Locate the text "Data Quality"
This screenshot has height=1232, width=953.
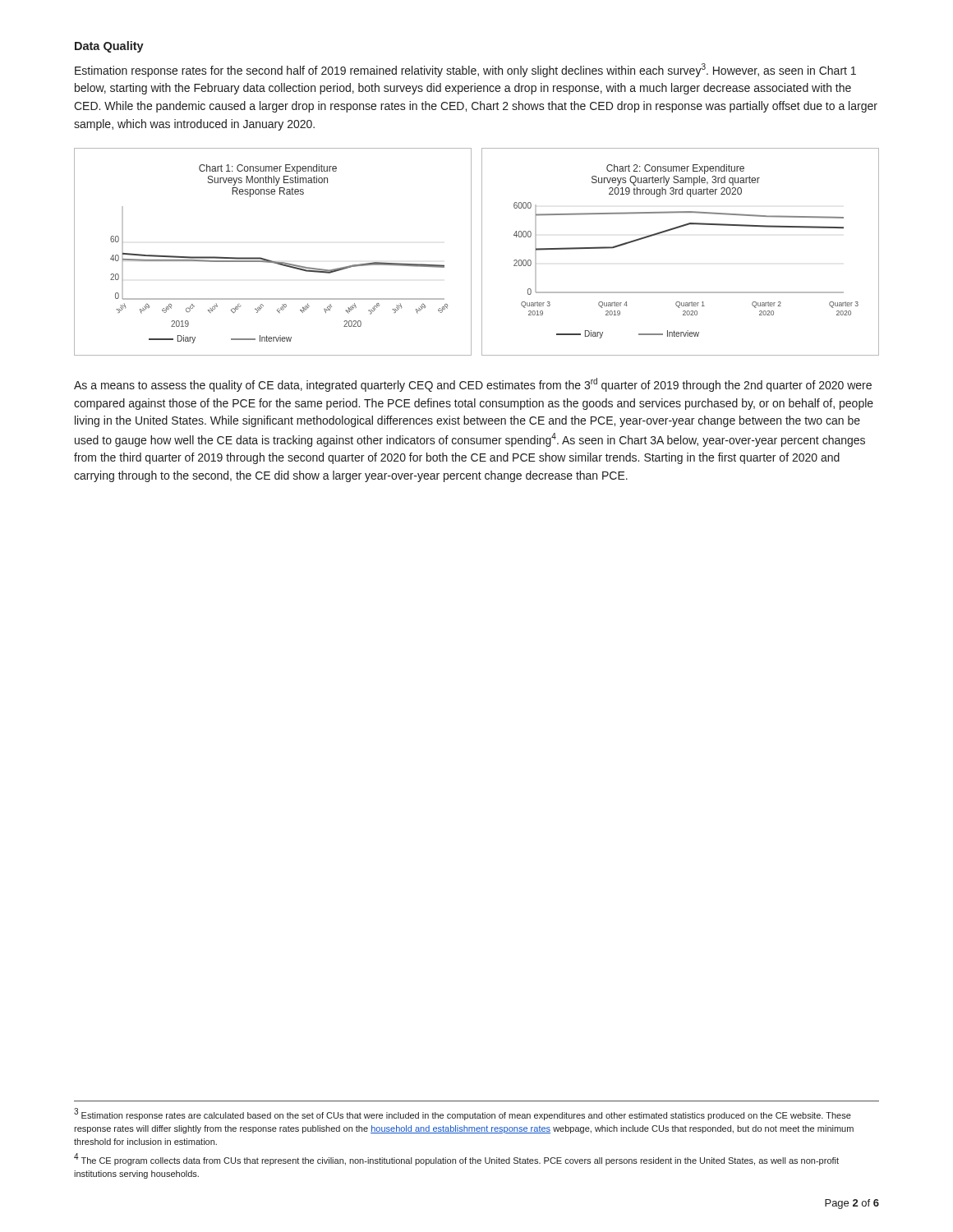click(109, 46)
